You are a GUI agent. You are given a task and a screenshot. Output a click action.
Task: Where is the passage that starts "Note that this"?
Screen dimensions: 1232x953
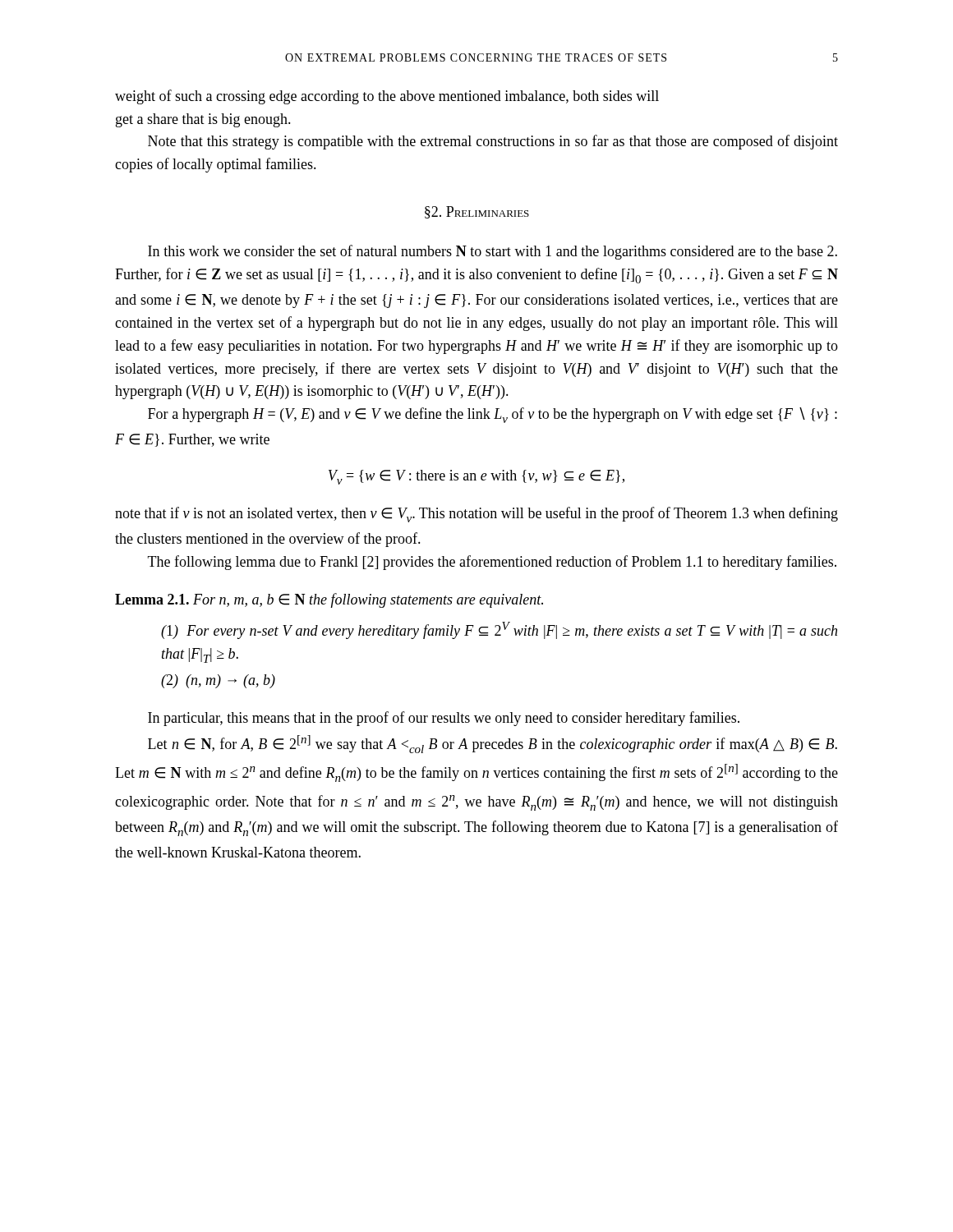pos(476,153)
